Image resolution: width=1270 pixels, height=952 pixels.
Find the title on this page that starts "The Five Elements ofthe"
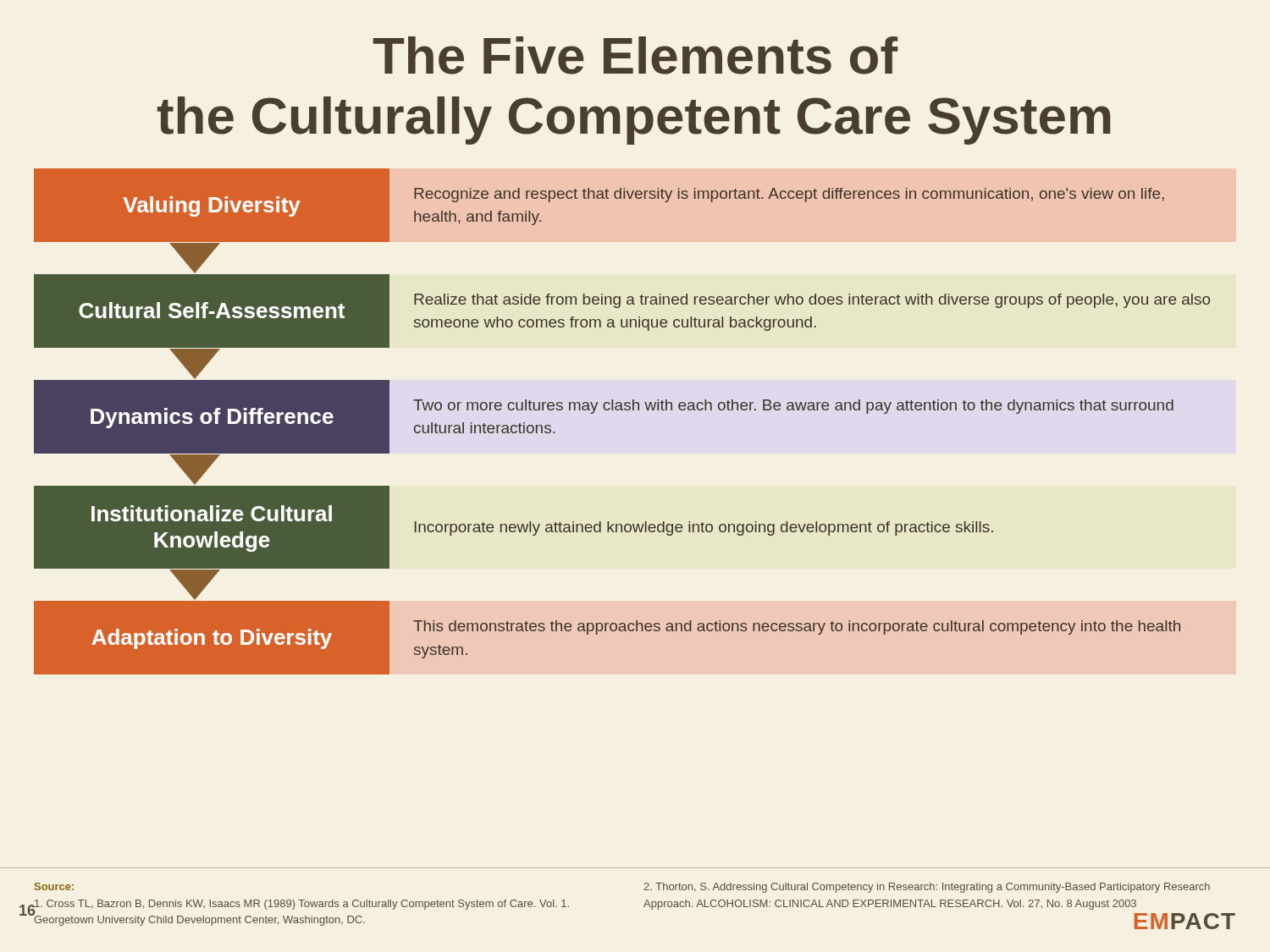635,86
